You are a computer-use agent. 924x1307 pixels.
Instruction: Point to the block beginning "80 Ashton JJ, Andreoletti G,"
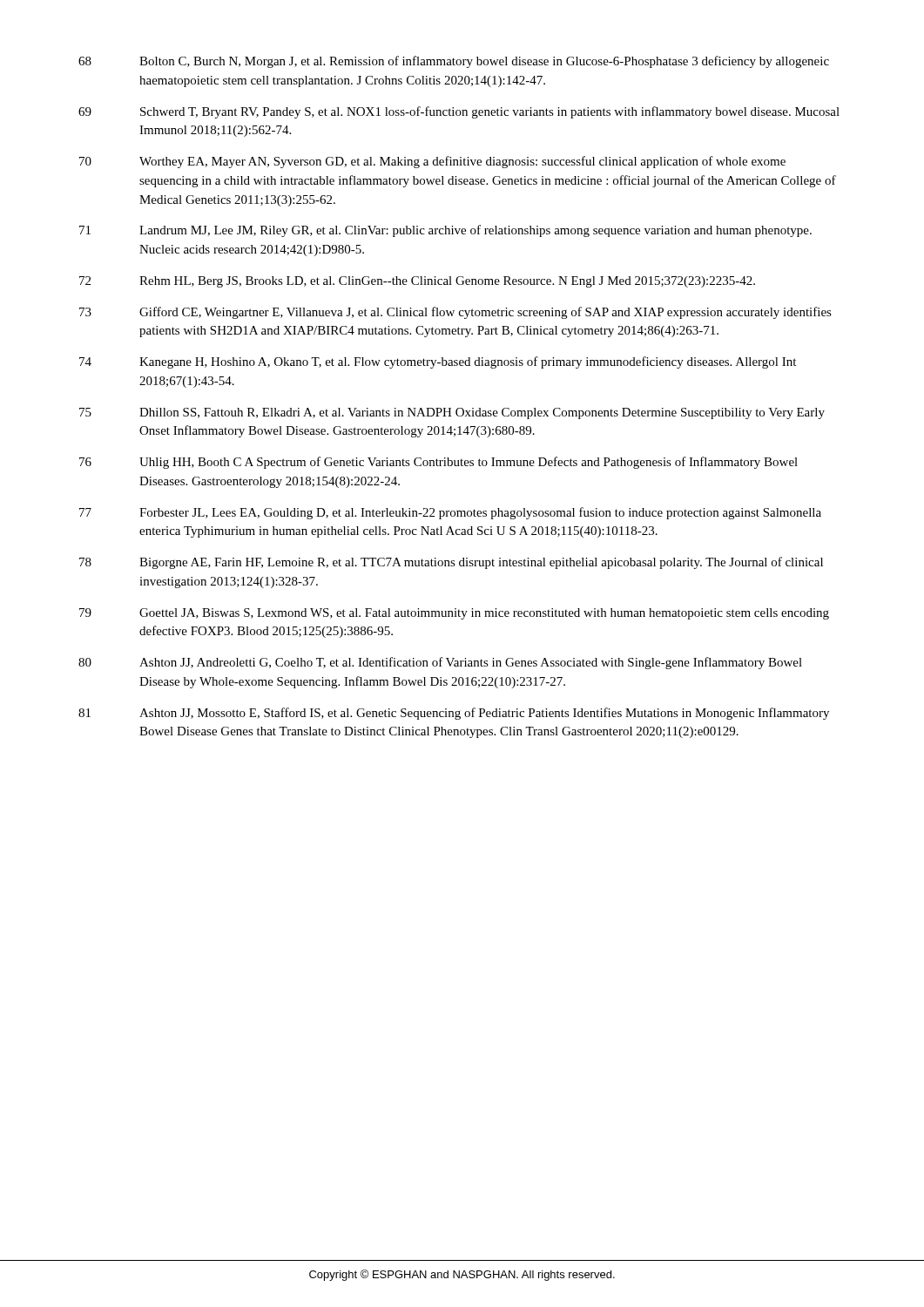462,672
